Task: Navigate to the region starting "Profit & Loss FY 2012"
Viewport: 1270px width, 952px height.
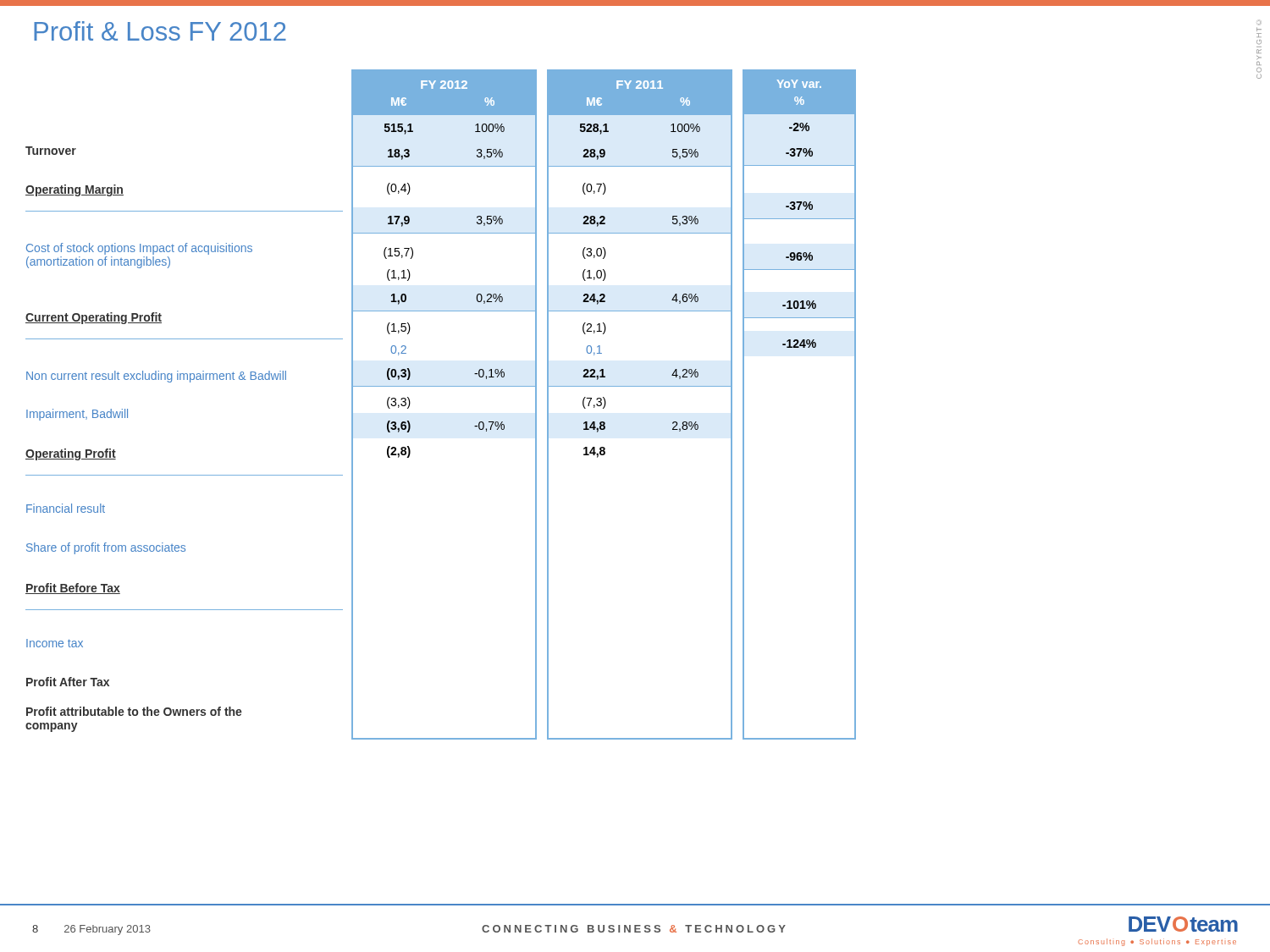Action: 160,32
